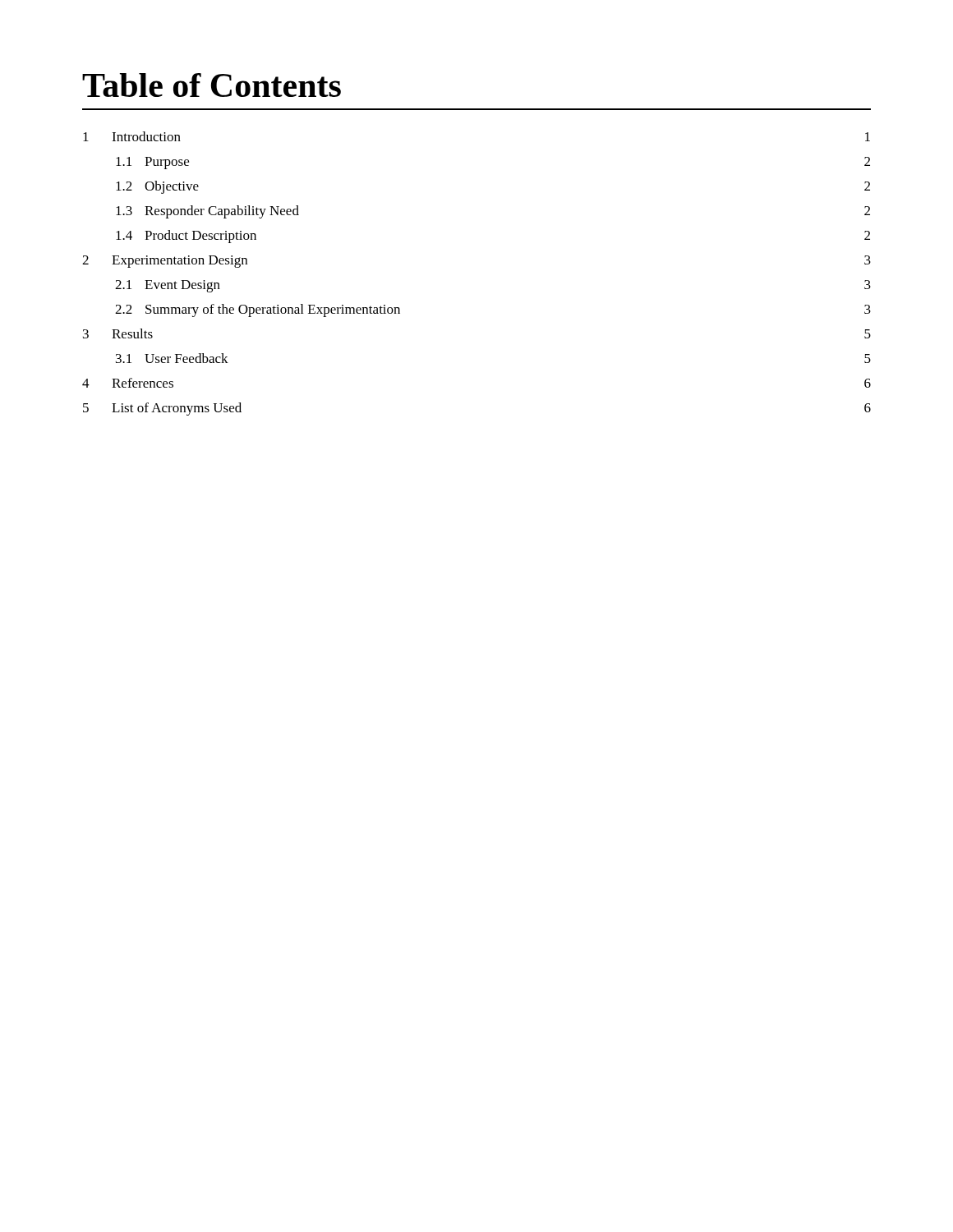Navigate to the passage starting "5 List of Acronyms Used 6"

tap(169, 409)
